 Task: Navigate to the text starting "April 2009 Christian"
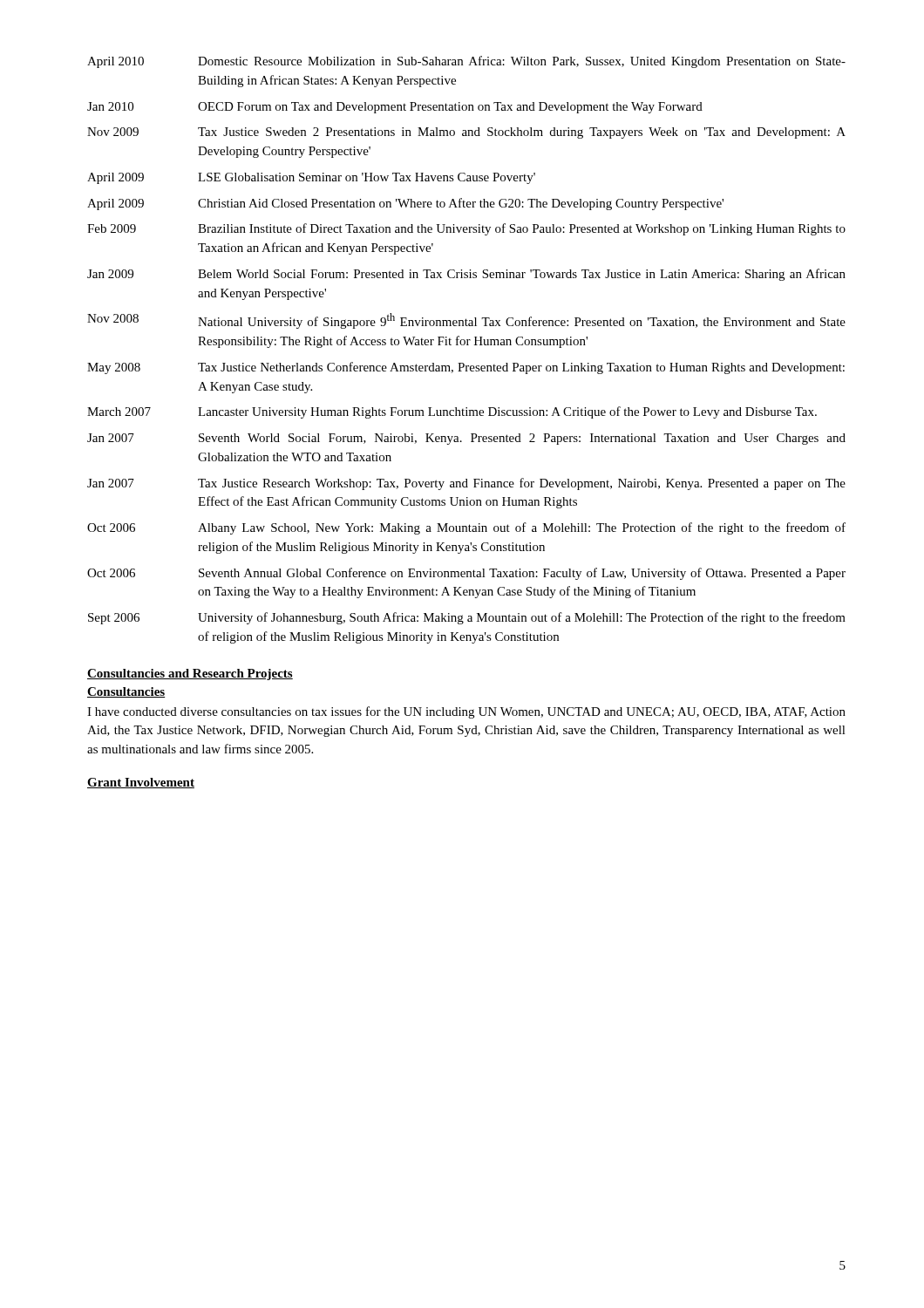point(466,203)
